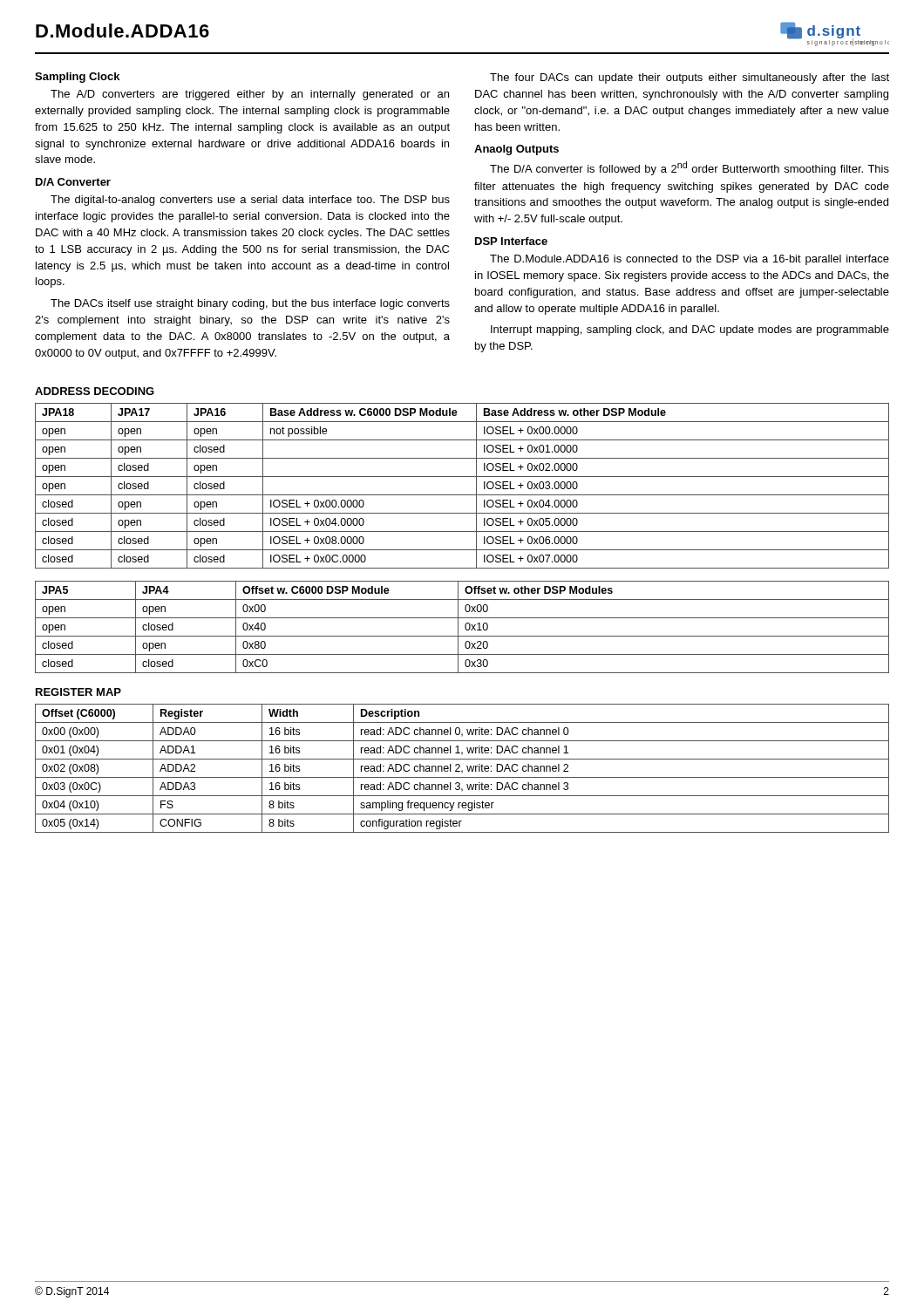924x1308 pixels.
Task: Click on the table containing "read: ADC channel 1,"
Action: tap(462, 768)
